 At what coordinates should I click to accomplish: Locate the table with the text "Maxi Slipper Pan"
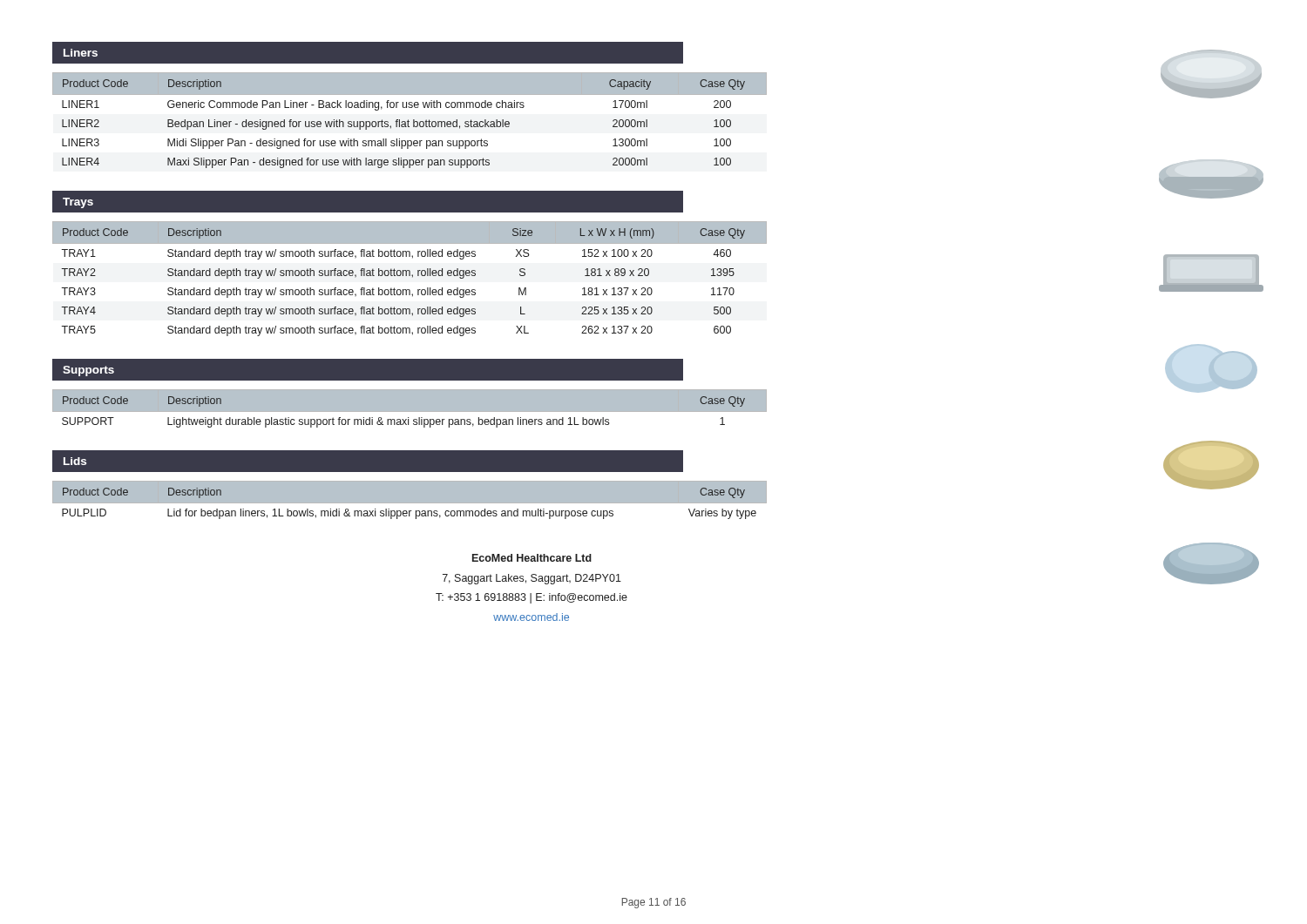pyautogui.click(x=410, y=122)
